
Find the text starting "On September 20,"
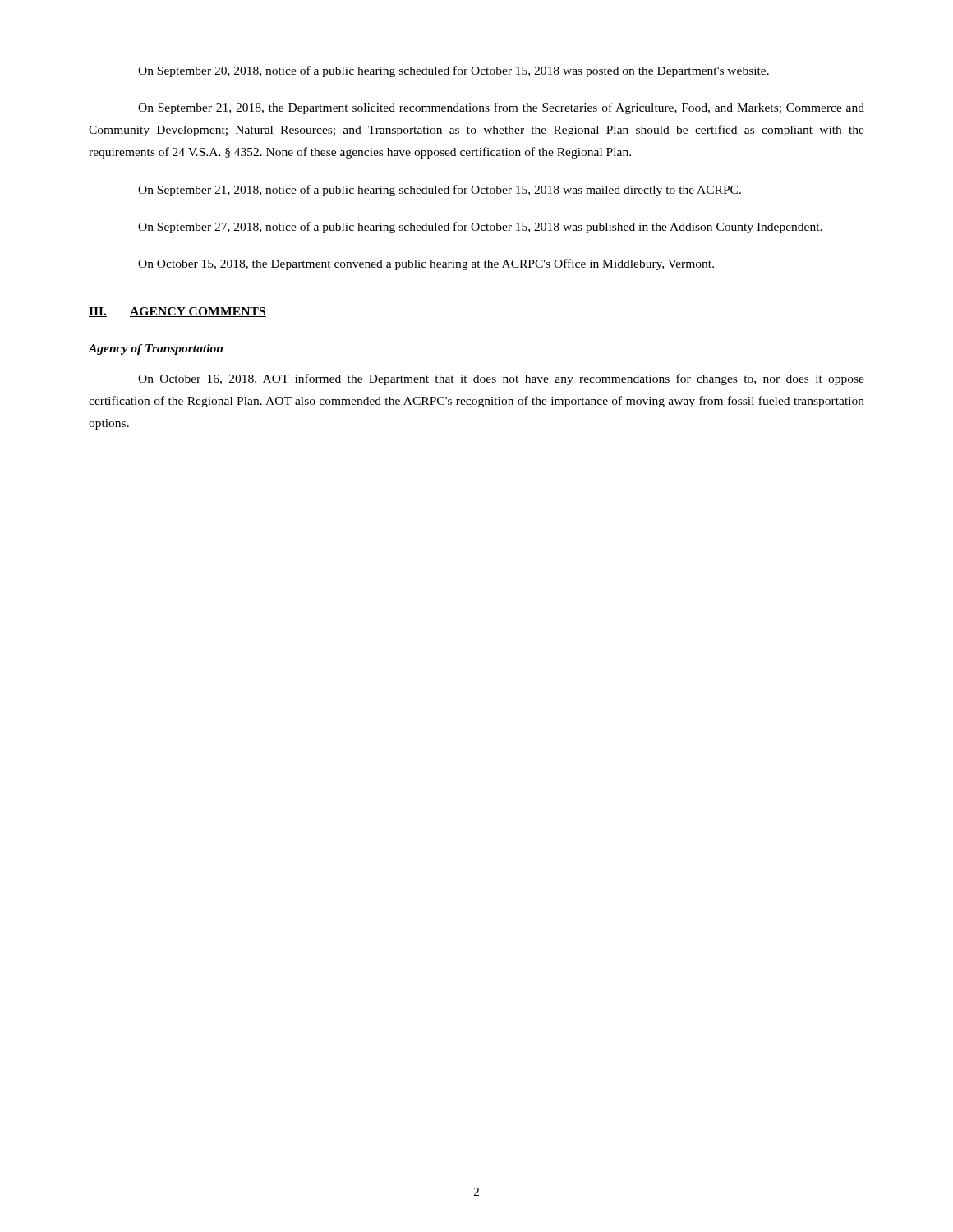coord(476,70)
